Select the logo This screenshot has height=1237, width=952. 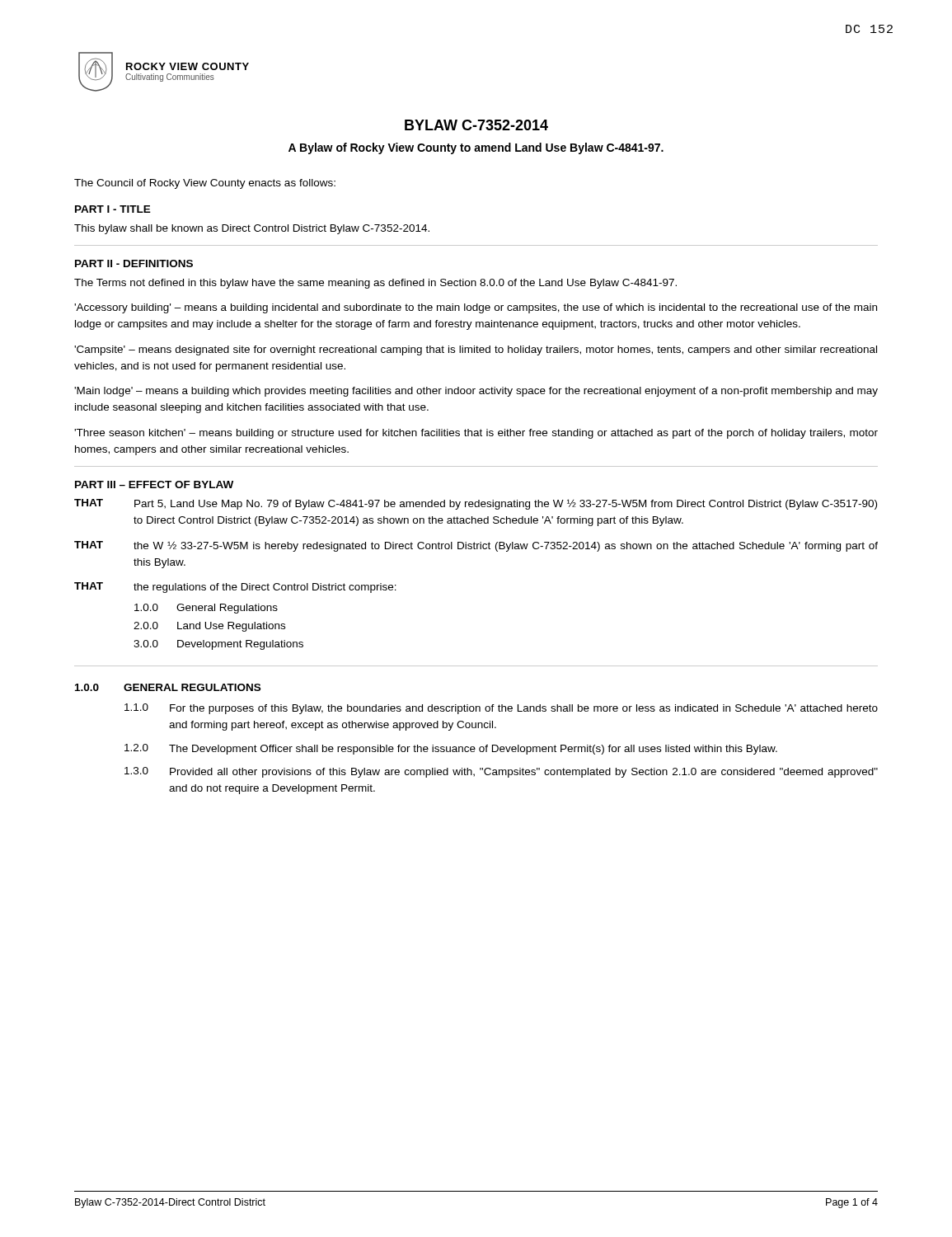tap(476, 71)
